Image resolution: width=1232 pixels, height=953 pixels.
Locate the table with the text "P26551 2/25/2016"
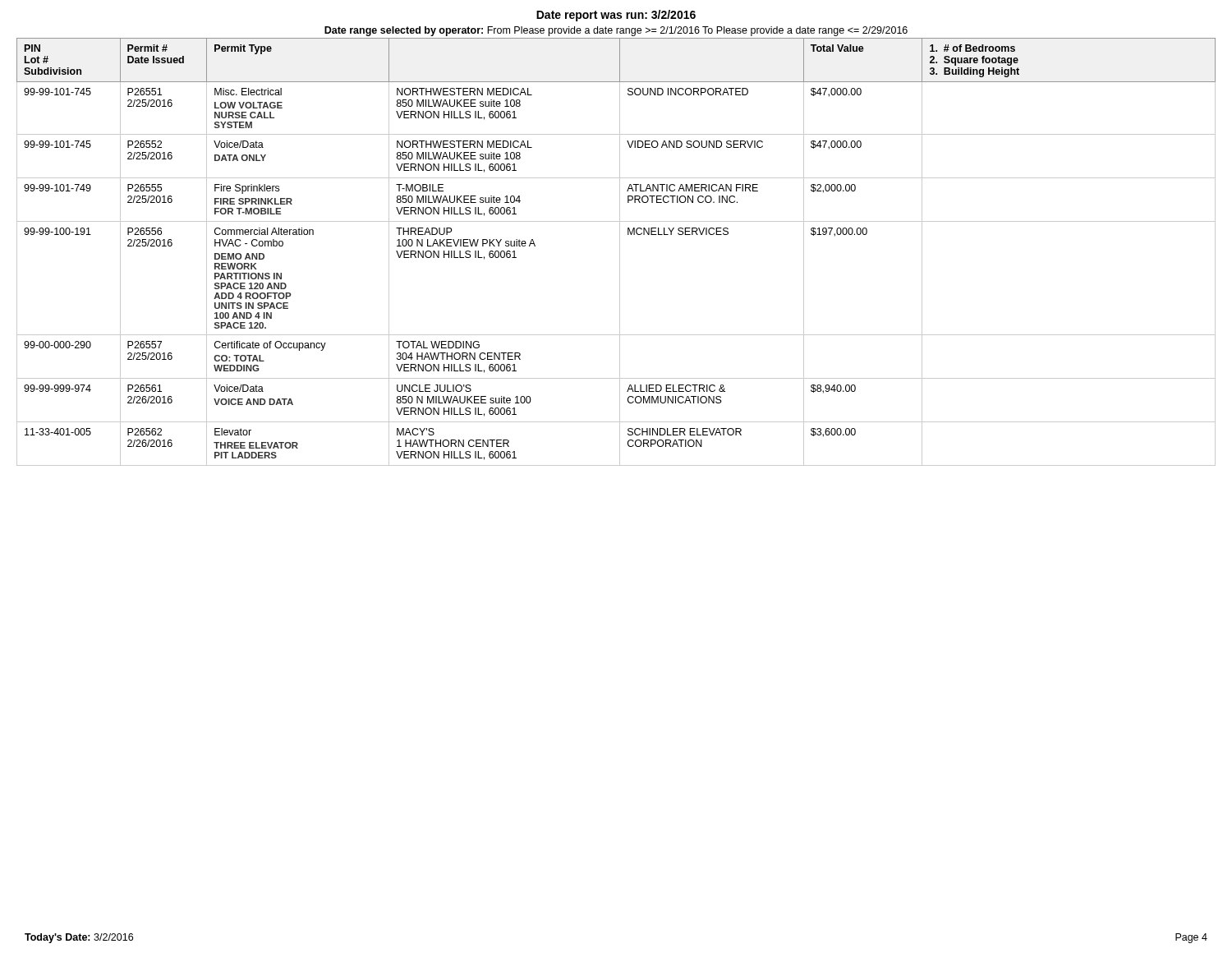[x=616, y=252]
